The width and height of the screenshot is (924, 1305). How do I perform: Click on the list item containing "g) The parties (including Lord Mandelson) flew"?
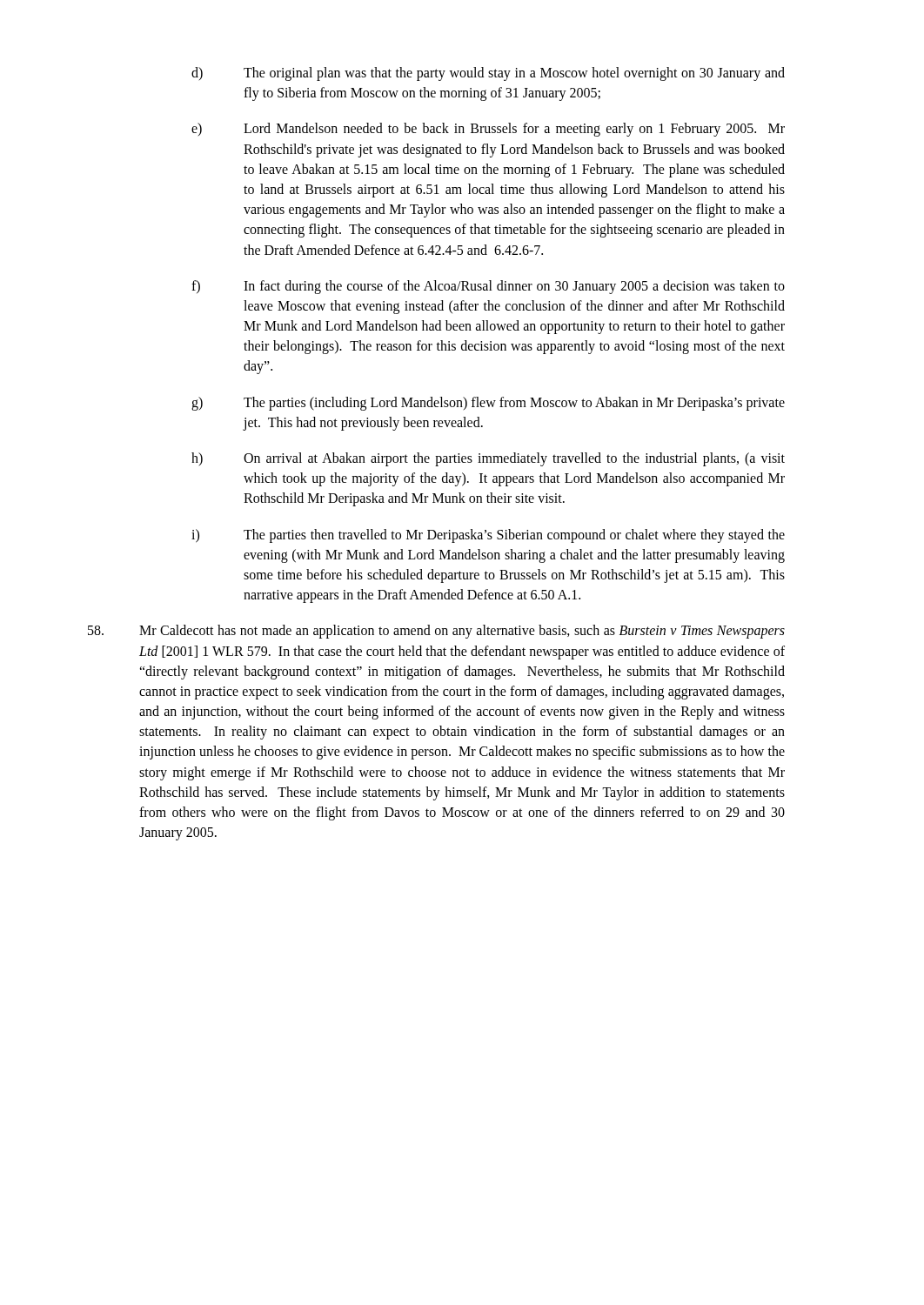[488, 412]
